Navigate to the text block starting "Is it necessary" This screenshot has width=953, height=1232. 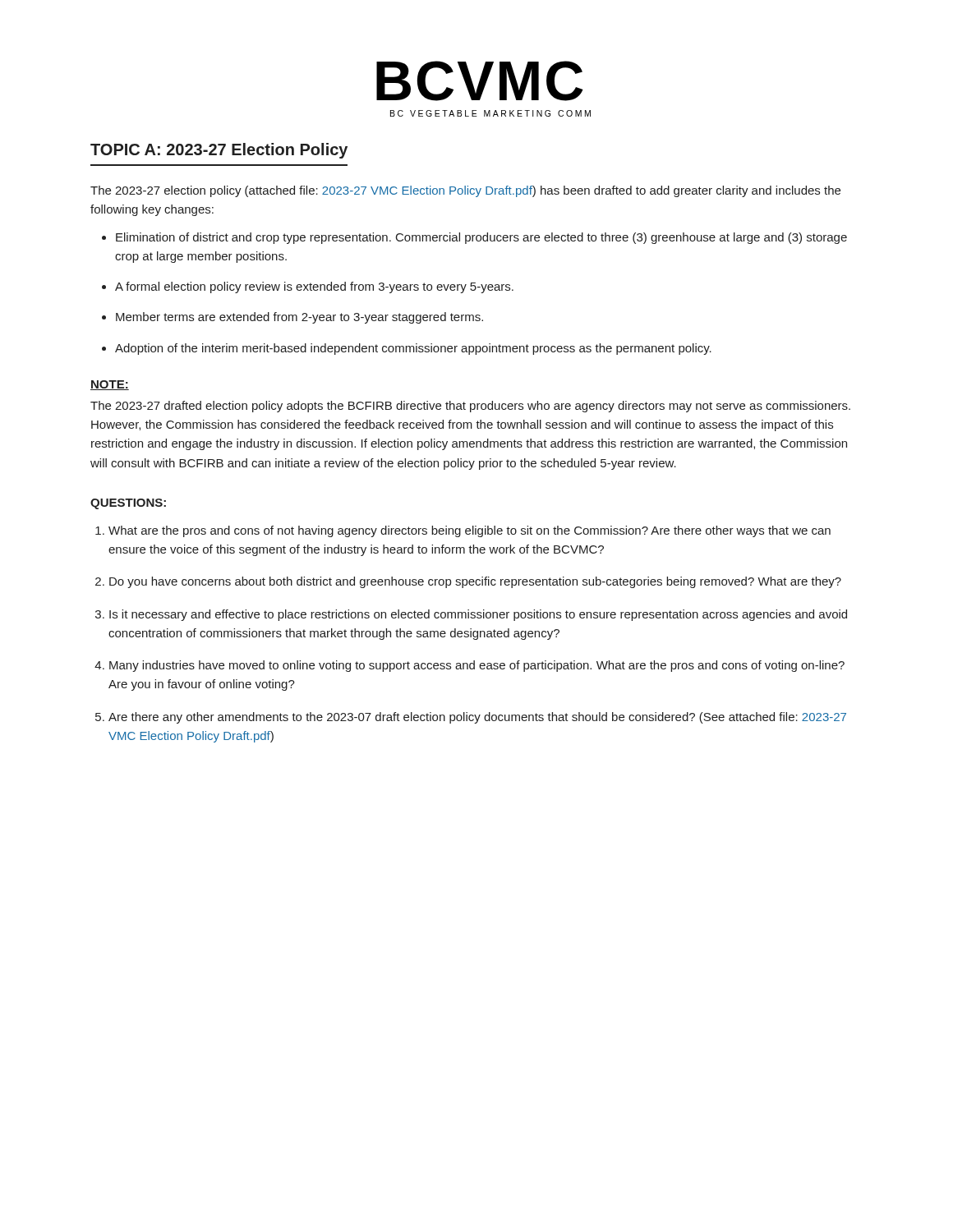[x=478, y=623]
